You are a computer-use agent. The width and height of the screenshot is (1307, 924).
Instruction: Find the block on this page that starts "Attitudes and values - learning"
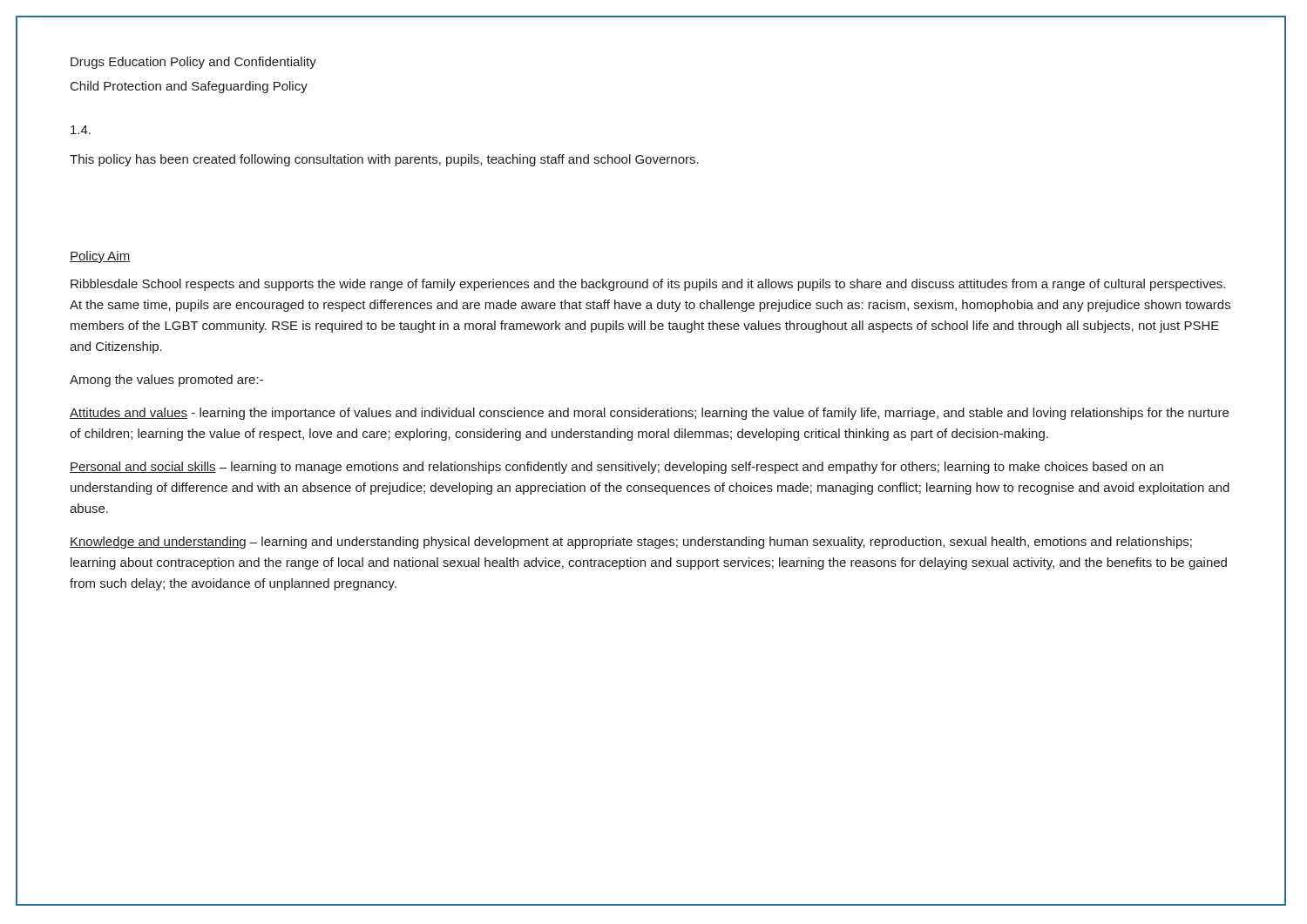[x=649, y=422]
